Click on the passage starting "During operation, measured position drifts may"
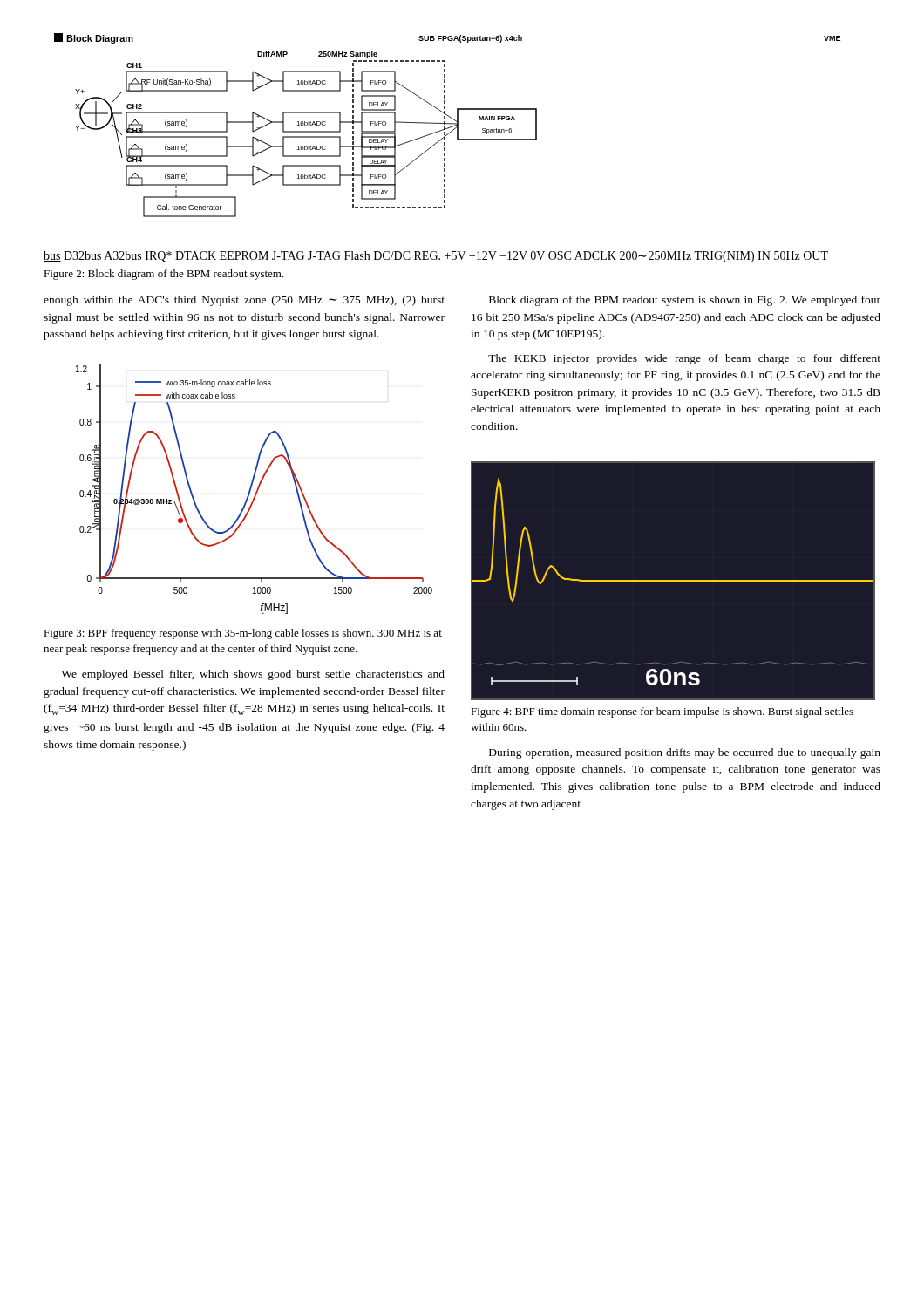This screenshot has height=1308, width=924. point(676,778)
